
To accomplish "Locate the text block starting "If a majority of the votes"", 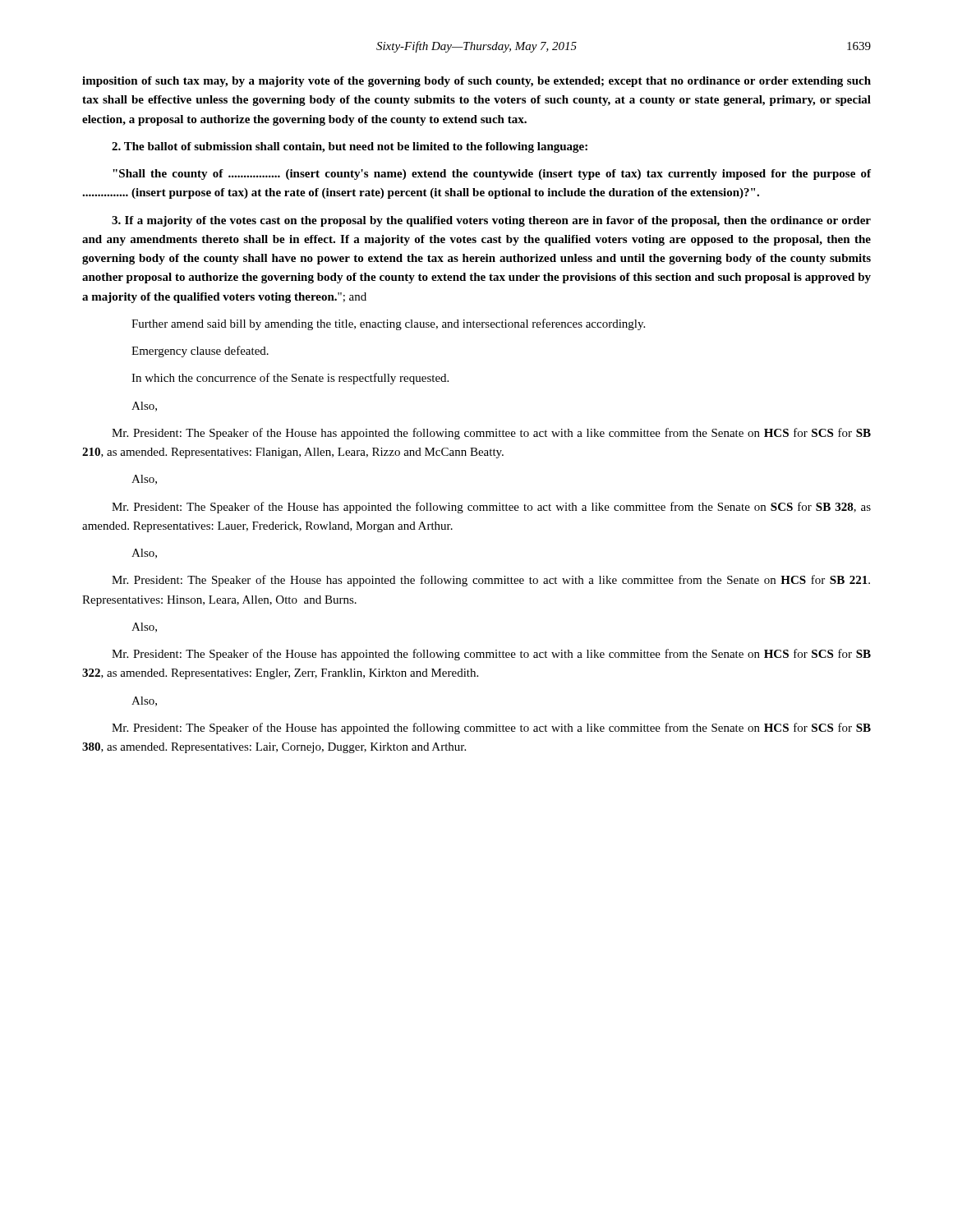I will (x=476, y=258).
